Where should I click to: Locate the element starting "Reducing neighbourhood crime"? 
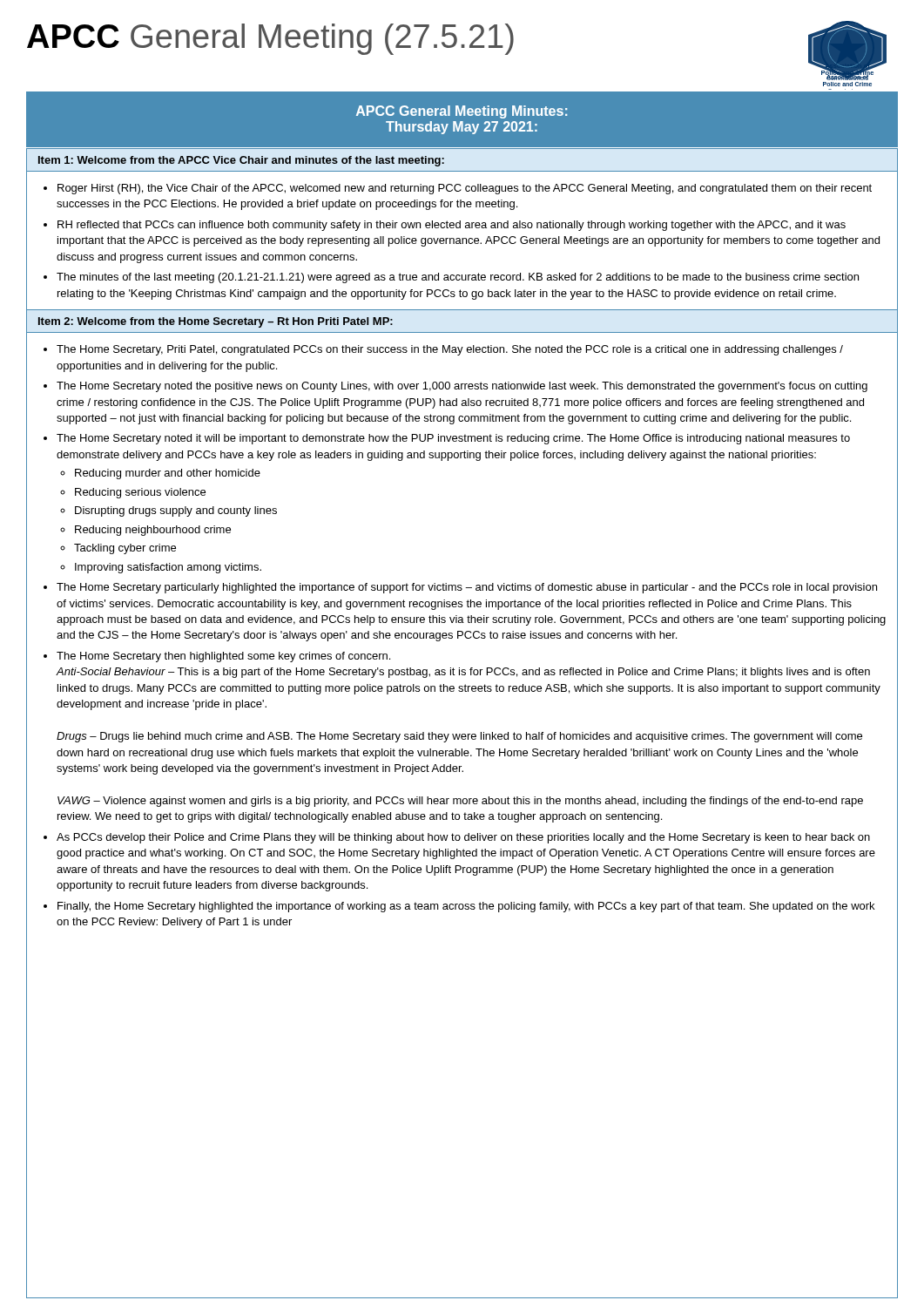pyautogui.click(x=153, y=529)
